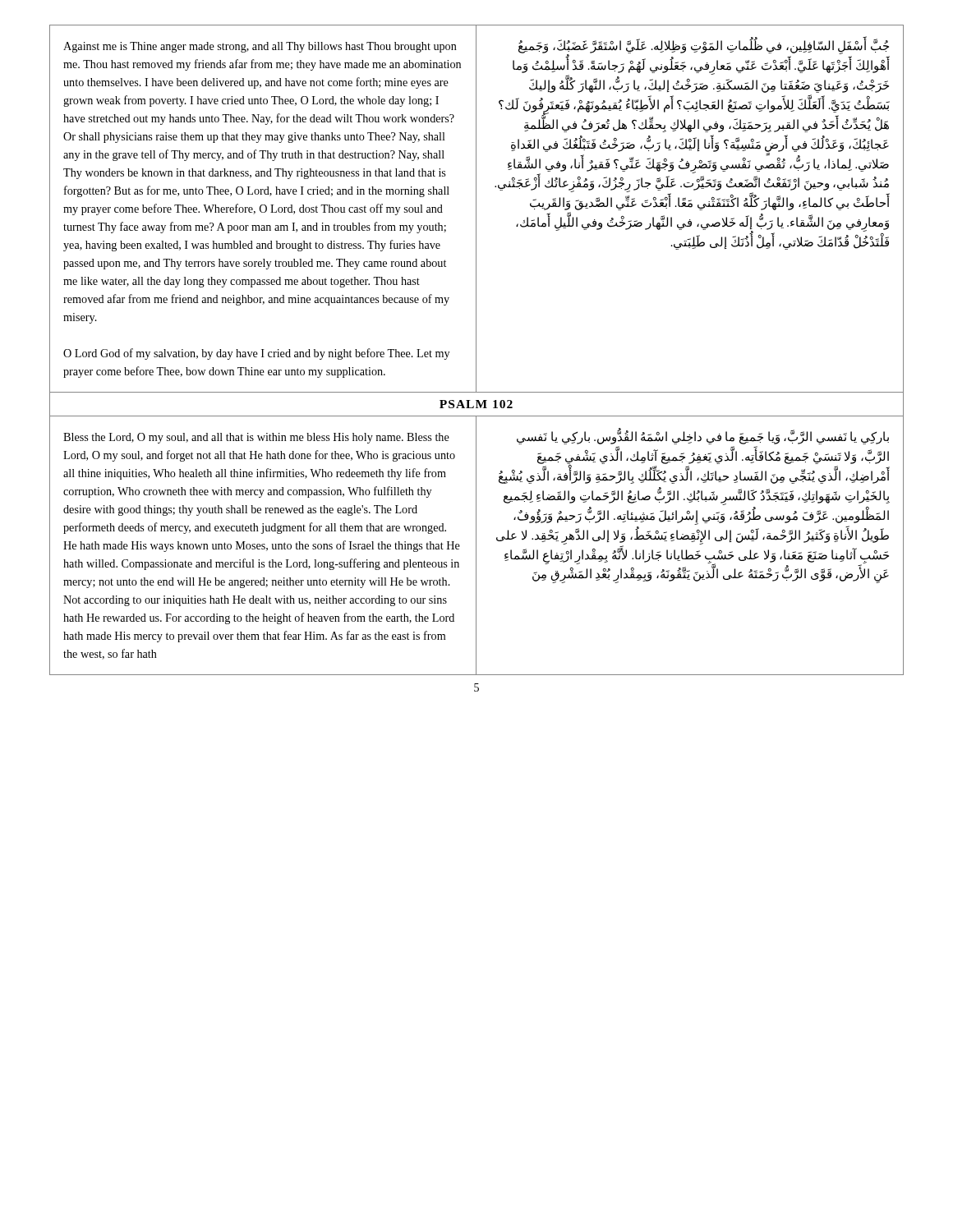
Task: Find the block on this page that starts "باركِي يا نَفسي الرَّبَّ، وَيا جَميعَ ما في"
Action: (x=693, y=506)
